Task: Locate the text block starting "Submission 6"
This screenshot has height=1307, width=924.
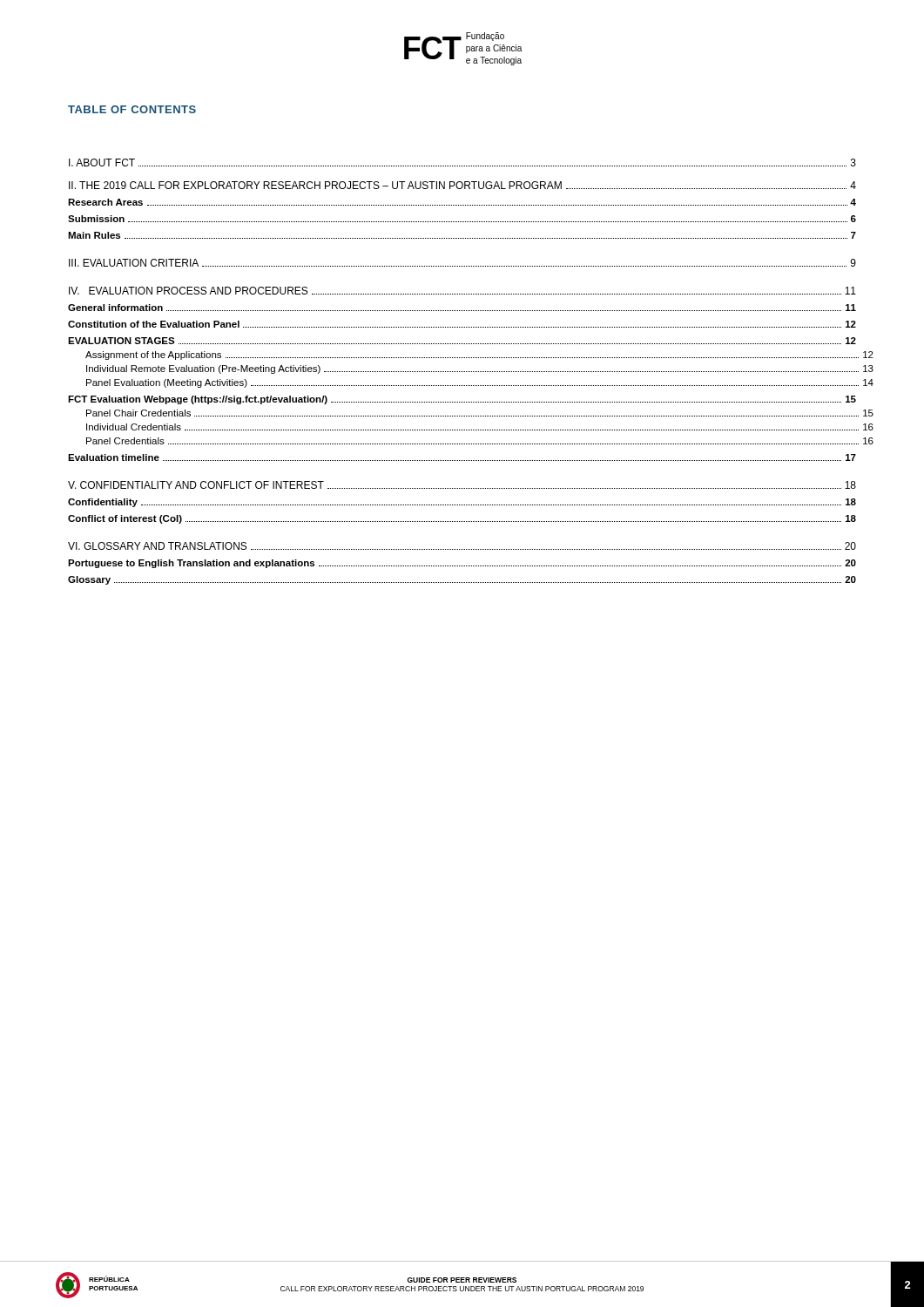Action: [x=462, y=219]
